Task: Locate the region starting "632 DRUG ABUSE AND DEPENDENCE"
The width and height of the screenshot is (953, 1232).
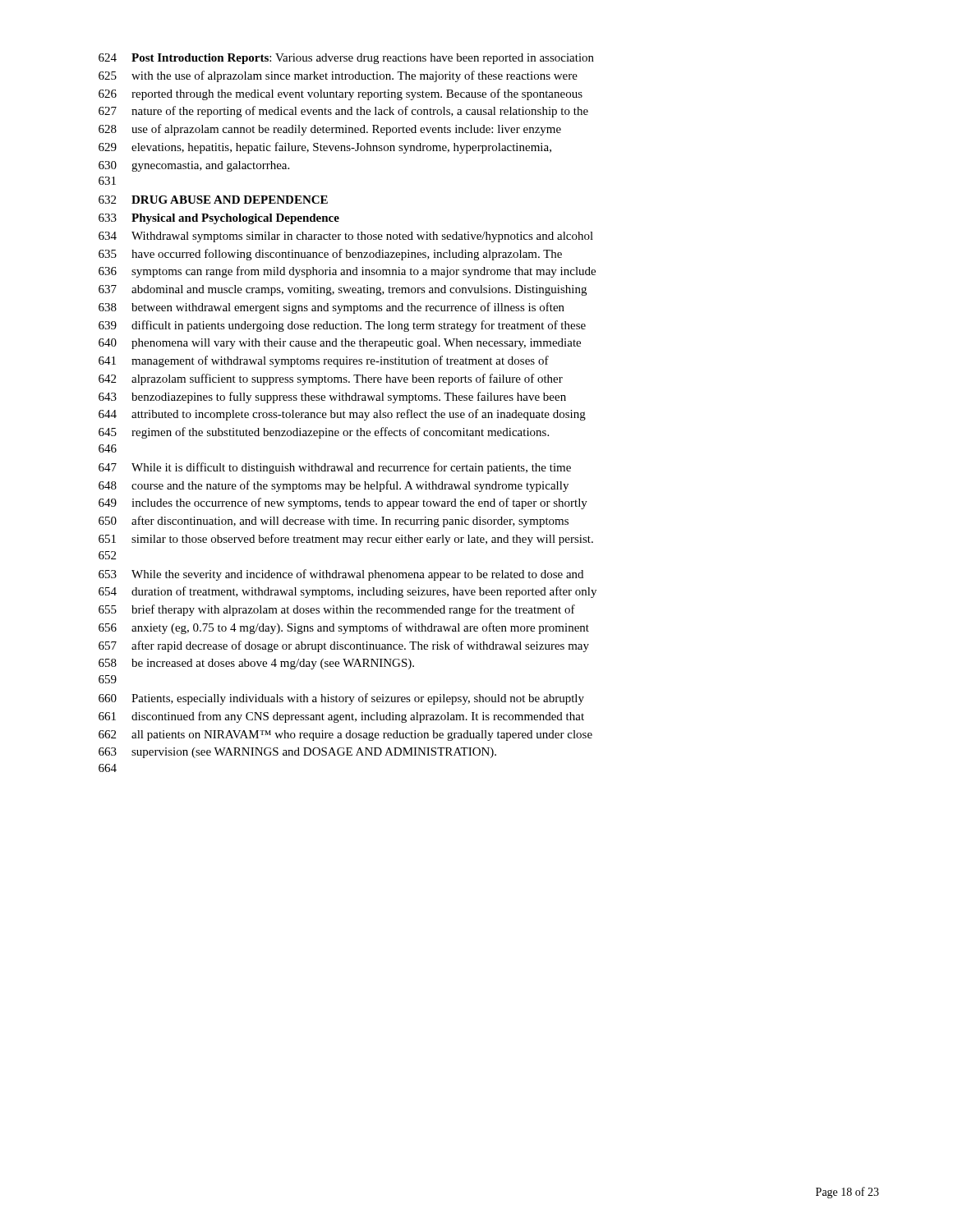Action: pyautogui.click(x=213, y=200)
